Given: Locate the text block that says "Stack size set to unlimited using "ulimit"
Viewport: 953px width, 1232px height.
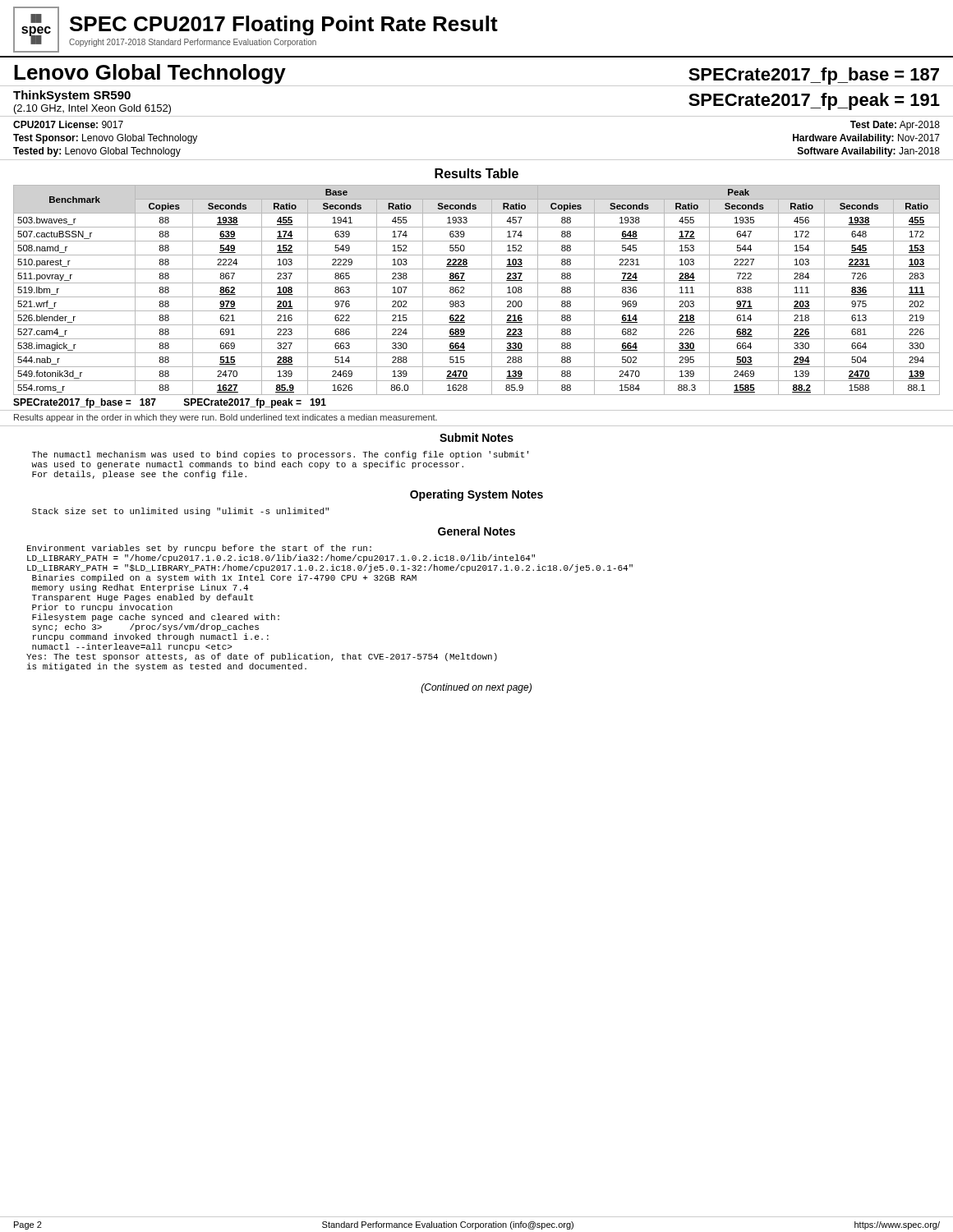Looking at the screenshot, I should tap(476, 512).
